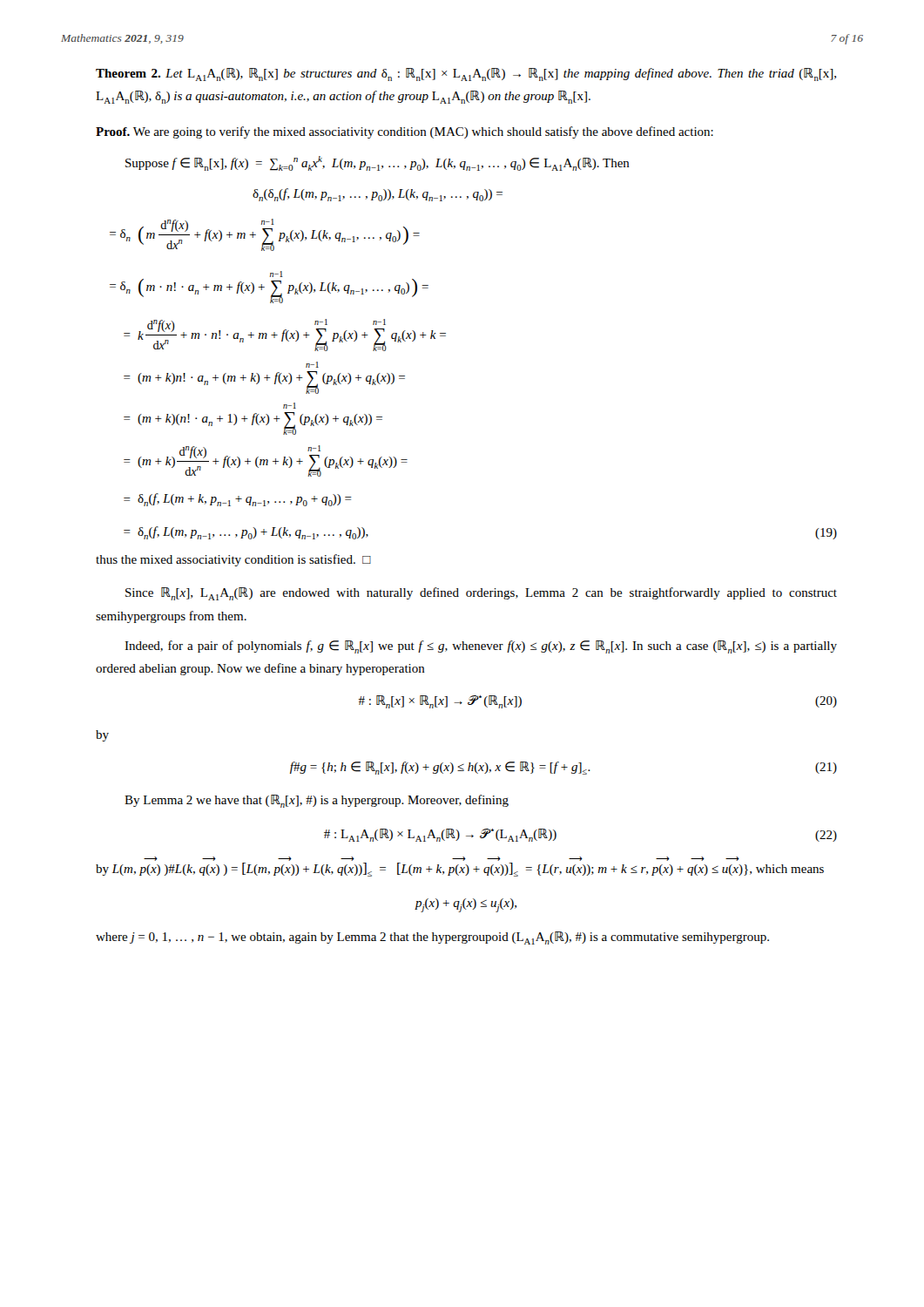
Task: Navigate to the passage starting "pj(x) + qj(x) ≤ uj(x),"
Action: pos(466,904)
